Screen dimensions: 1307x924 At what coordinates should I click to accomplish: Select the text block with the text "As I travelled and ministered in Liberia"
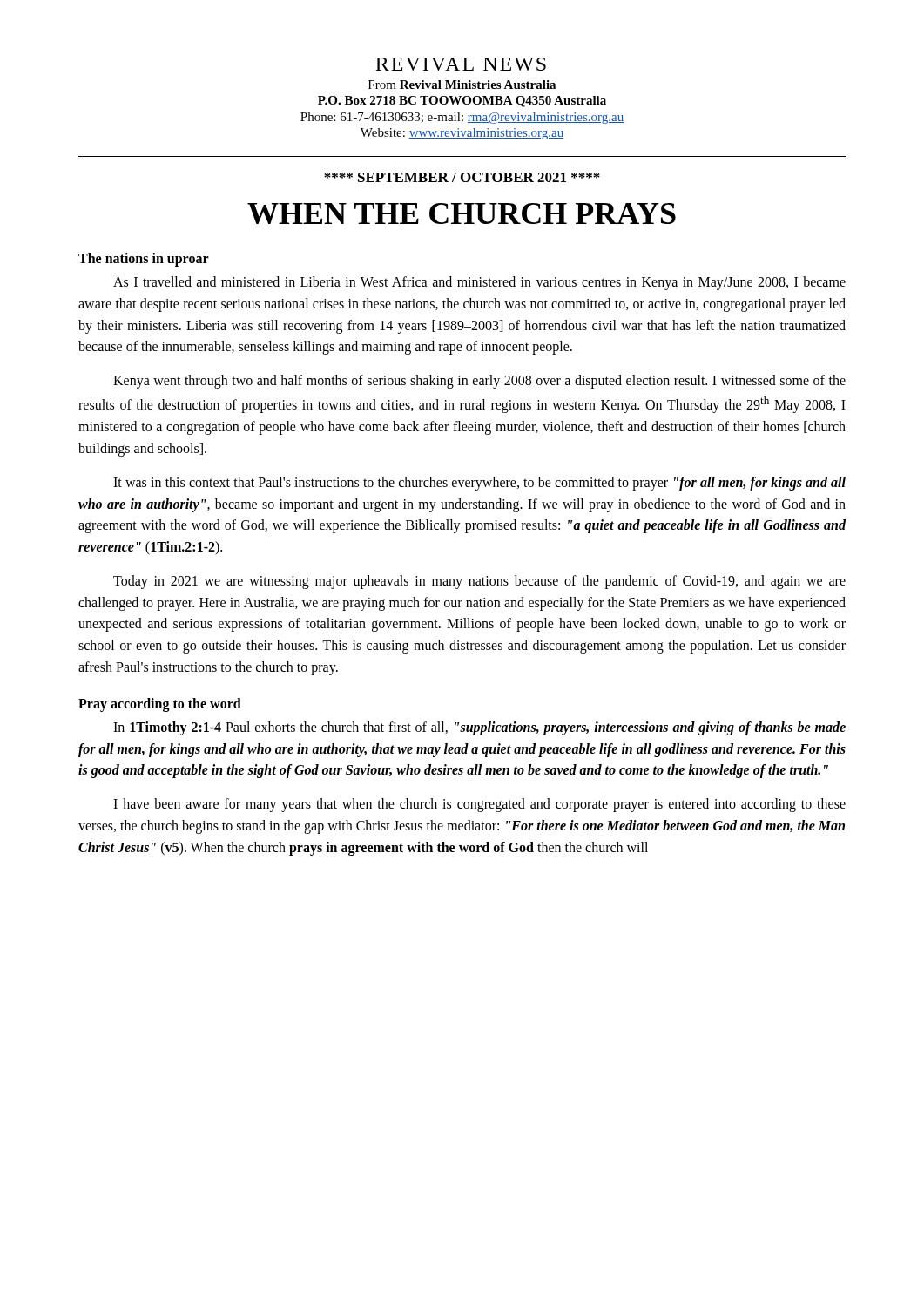462,475
